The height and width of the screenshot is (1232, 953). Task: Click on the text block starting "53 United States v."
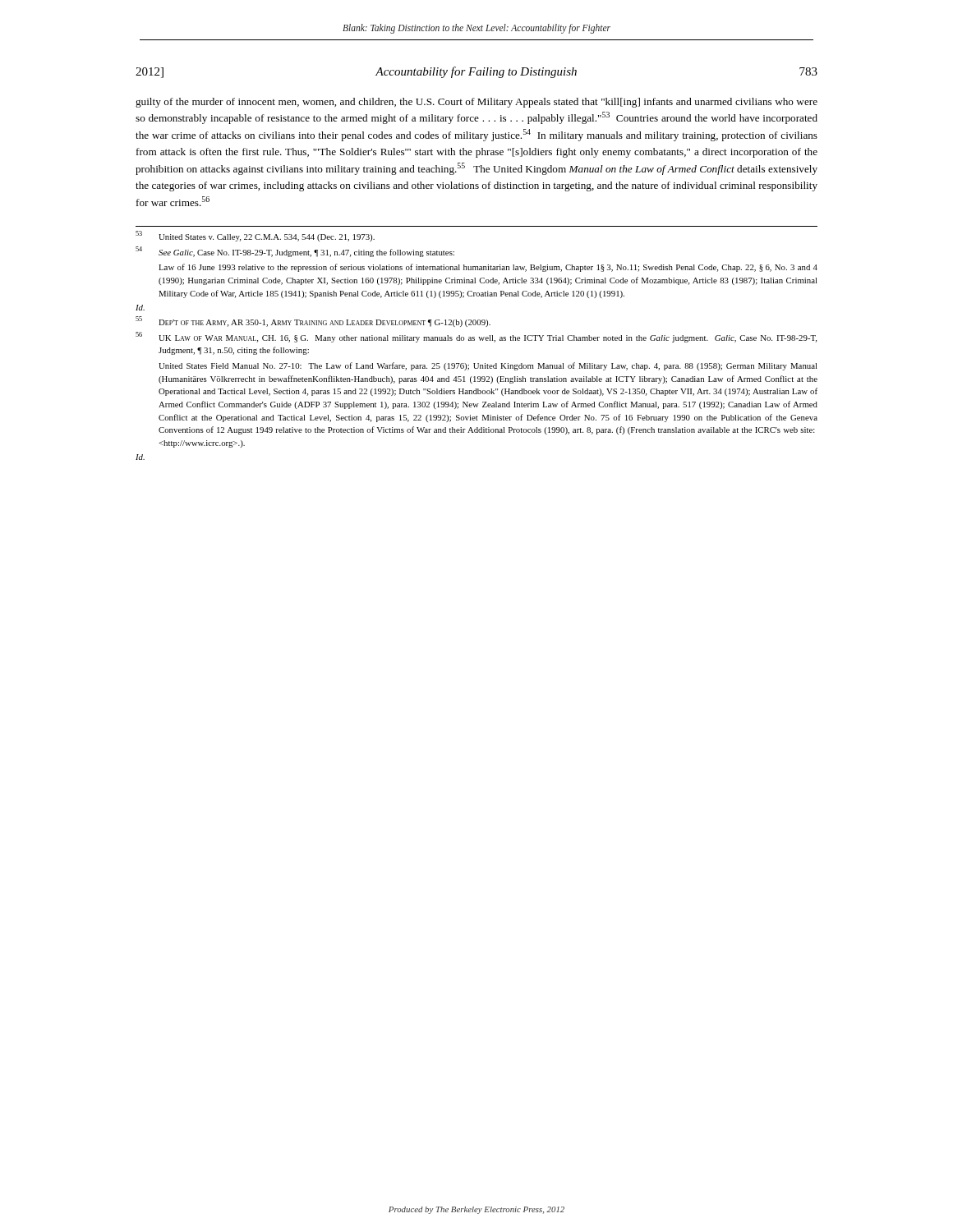click(476, 237)
